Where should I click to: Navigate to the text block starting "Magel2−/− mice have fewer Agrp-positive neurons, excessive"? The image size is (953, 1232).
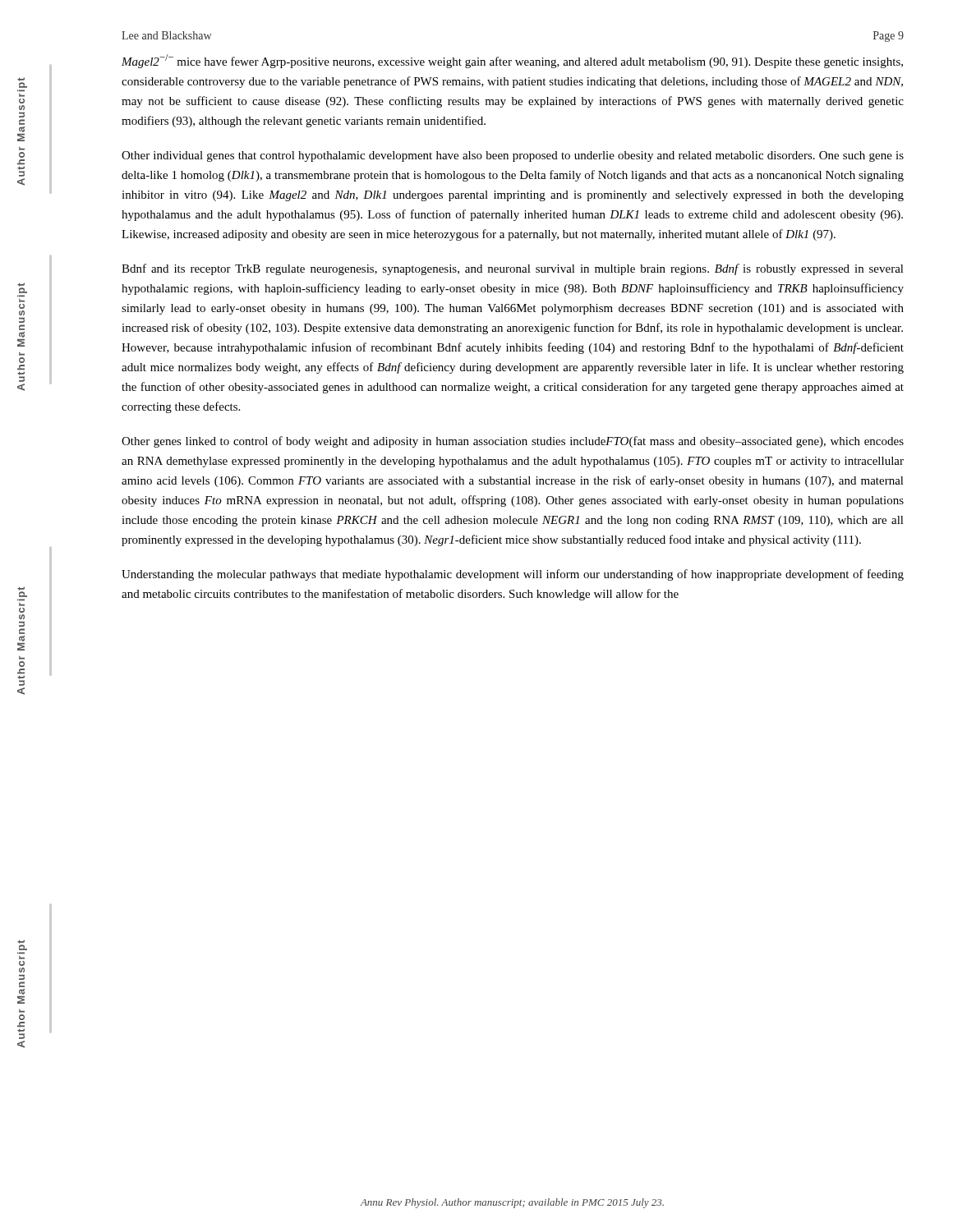tap(513, 90)
